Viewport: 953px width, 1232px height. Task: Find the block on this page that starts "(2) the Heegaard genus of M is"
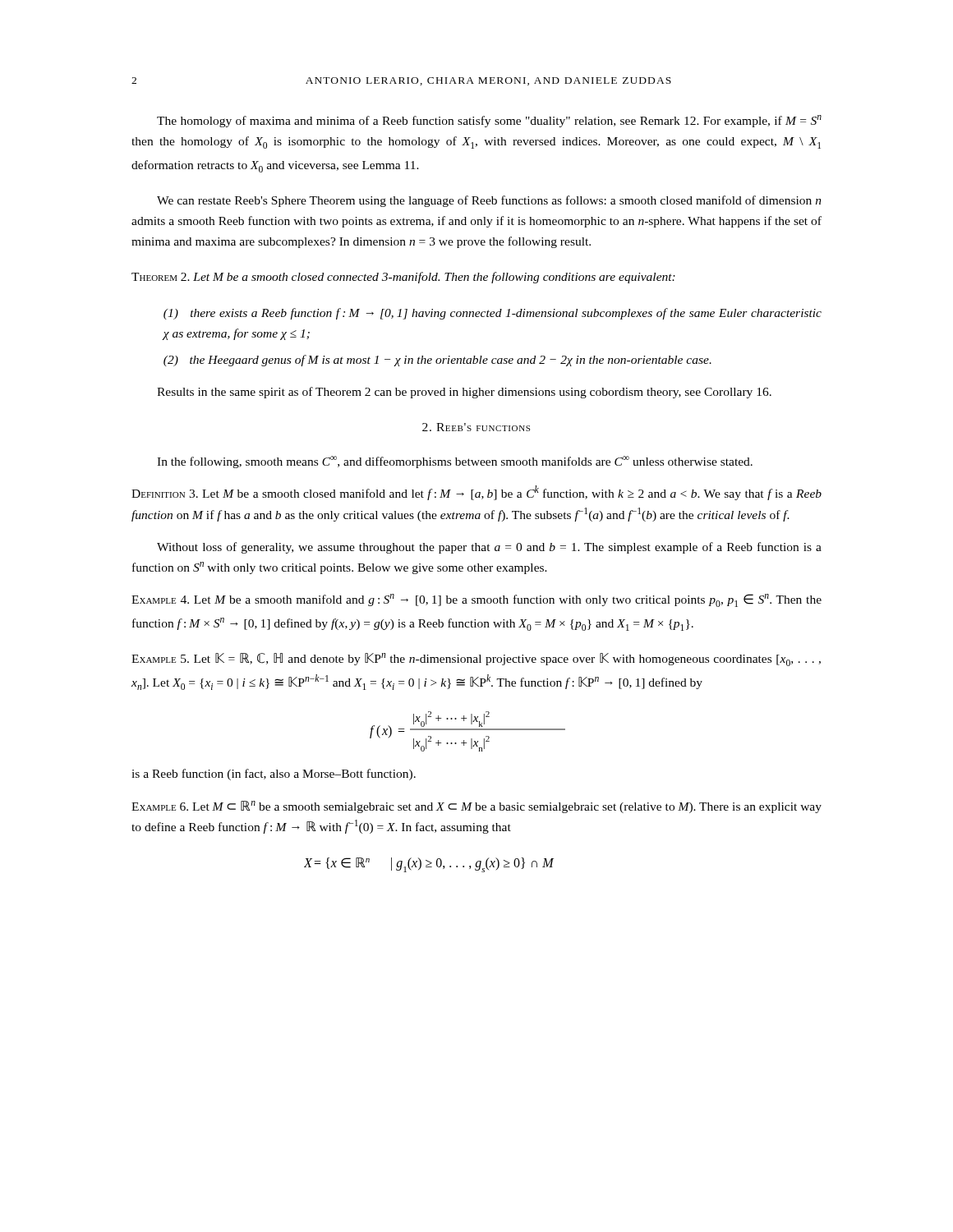point(438,359)
